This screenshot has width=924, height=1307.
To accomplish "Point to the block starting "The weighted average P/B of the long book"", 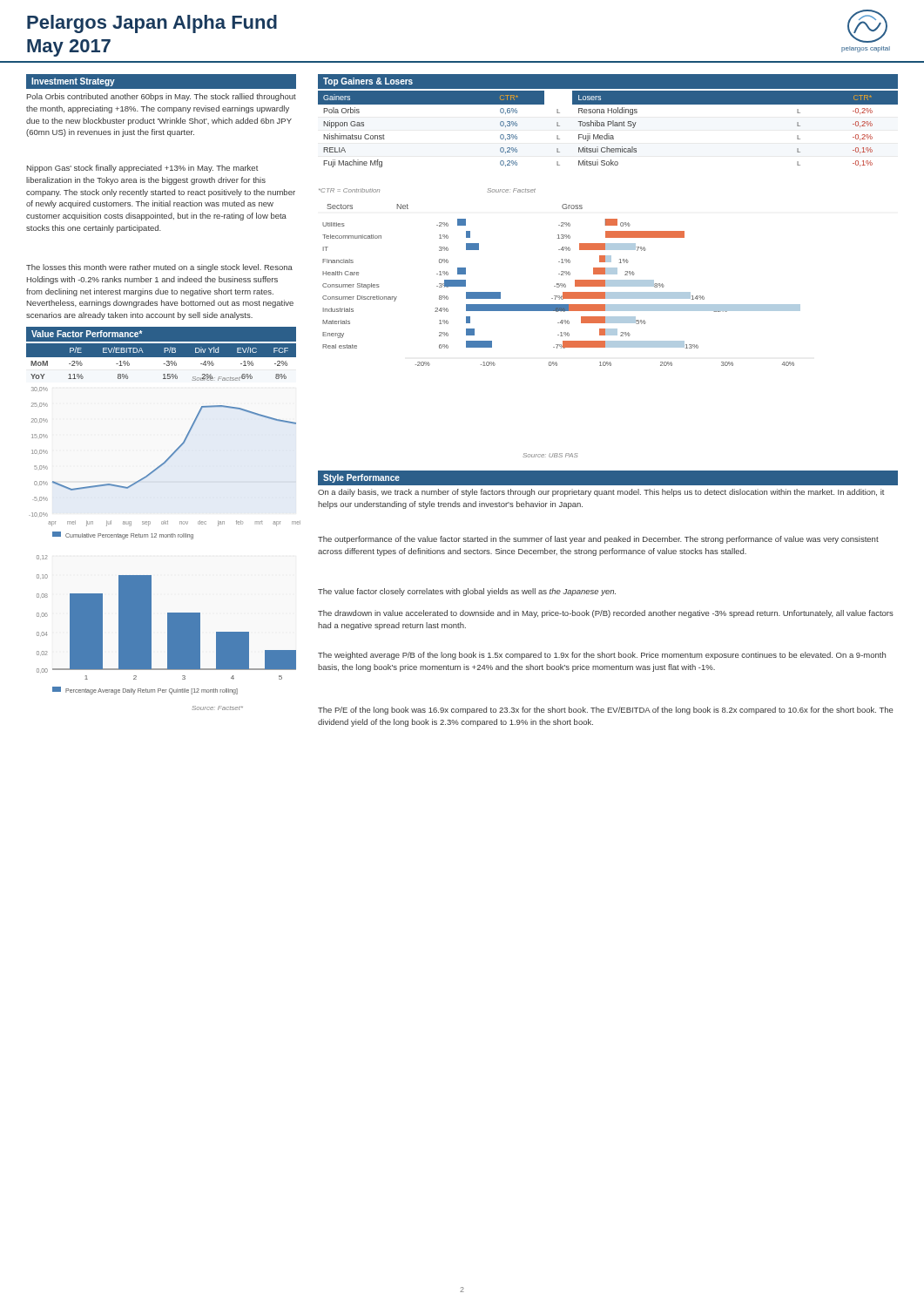I will pyautogui.click(x=602, y=661).
